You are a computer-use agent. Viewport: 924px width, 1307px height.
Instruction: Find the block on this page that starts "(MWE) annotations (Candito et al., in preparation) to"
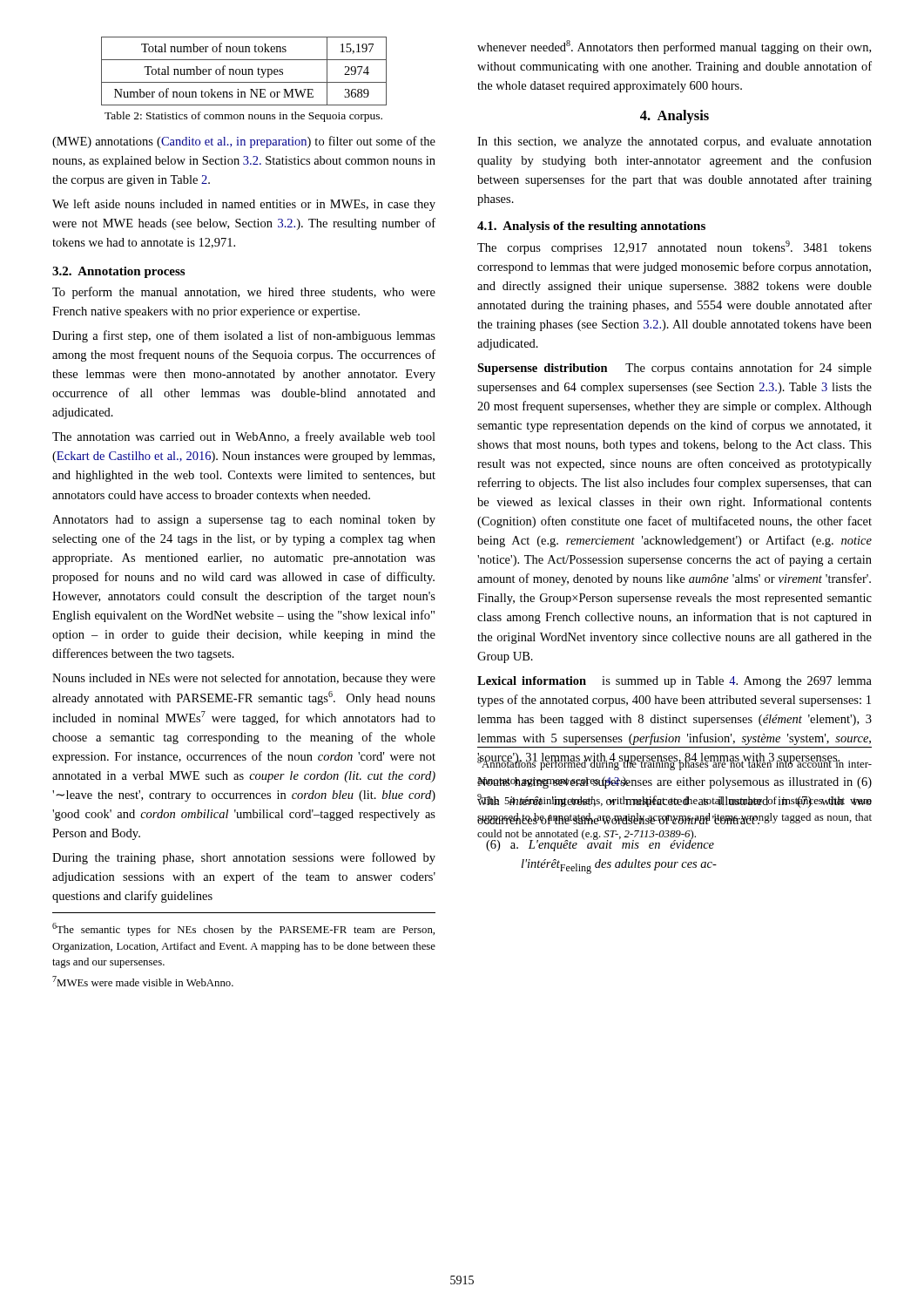[244, 160]
